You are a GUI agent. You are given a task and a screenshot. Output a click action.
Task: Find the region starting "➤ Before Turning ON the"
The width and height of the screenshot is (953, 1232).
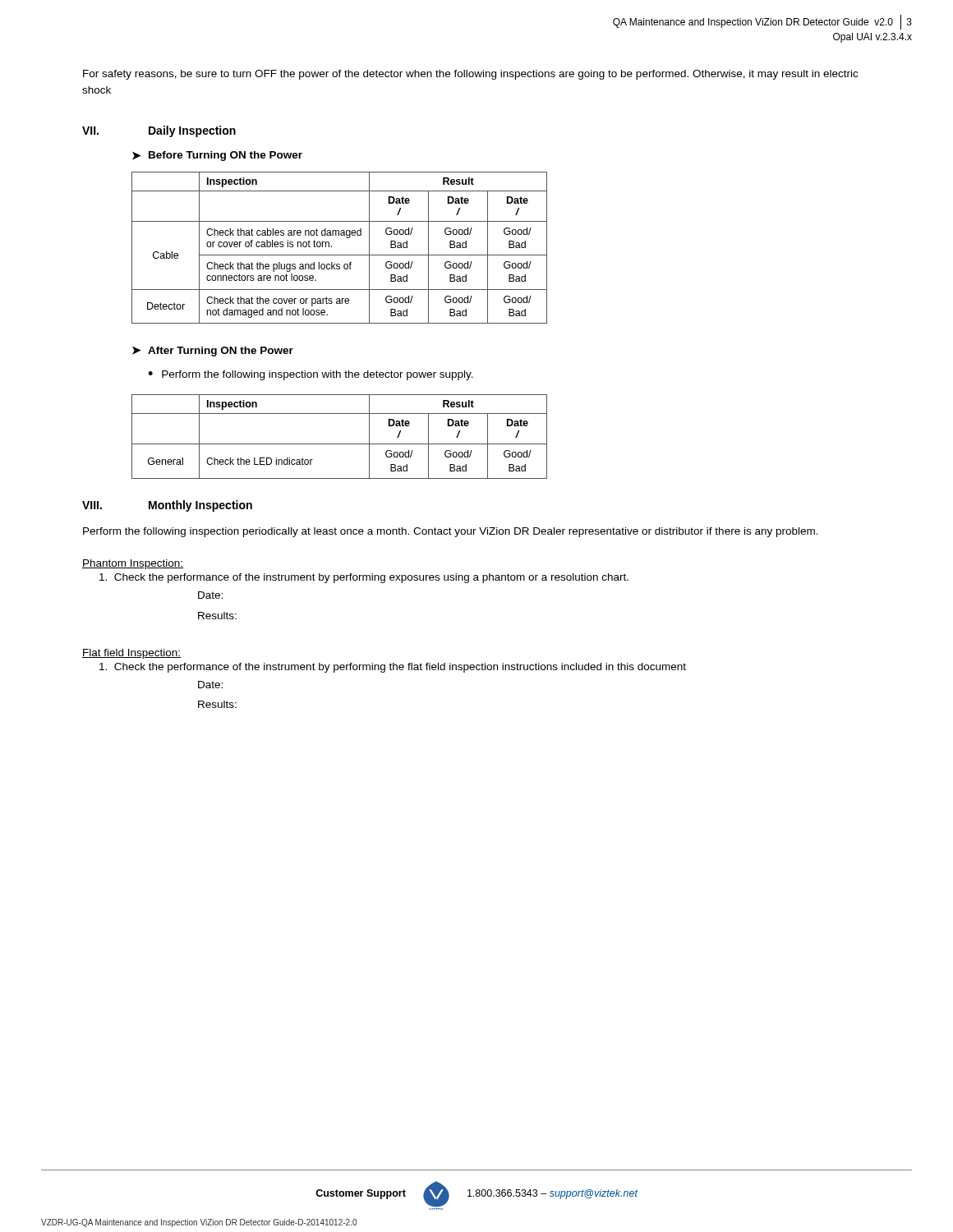(217, 155)
